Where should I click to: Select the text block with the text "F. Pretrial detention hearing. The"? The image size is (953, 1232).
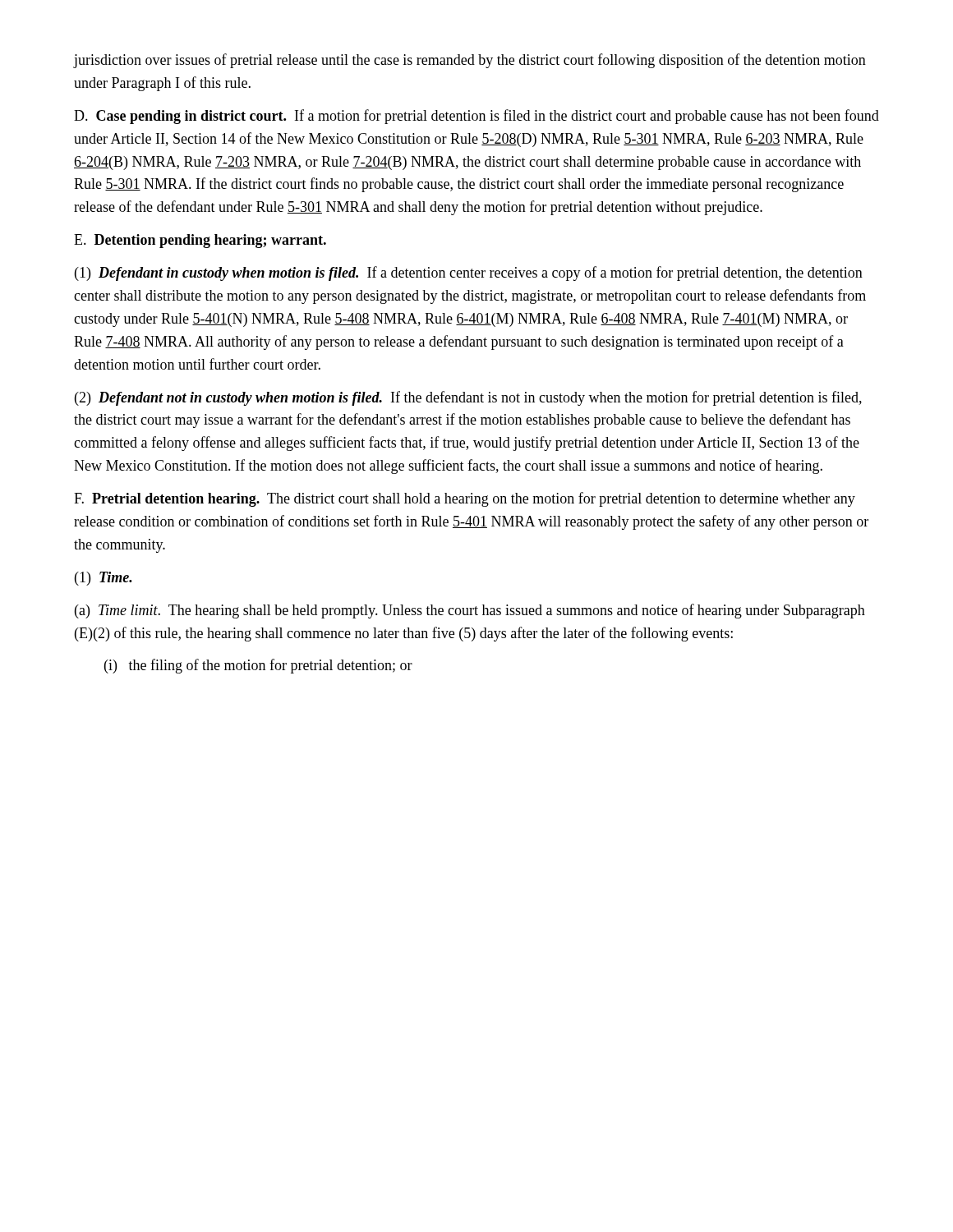[471, 522]
